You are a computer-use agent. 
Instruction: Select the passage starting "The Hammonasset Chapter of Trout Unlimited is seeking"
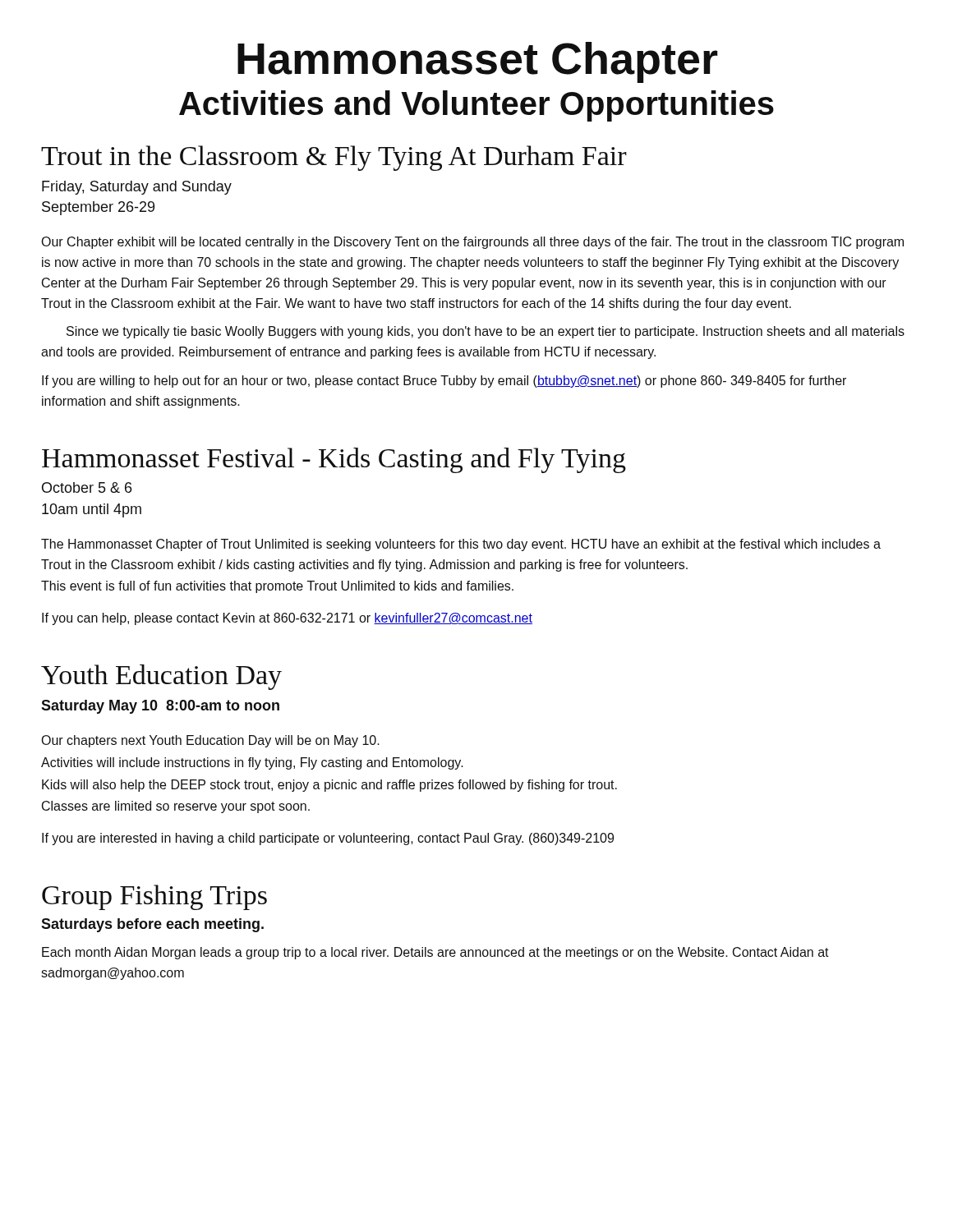[x=476, y=582]
